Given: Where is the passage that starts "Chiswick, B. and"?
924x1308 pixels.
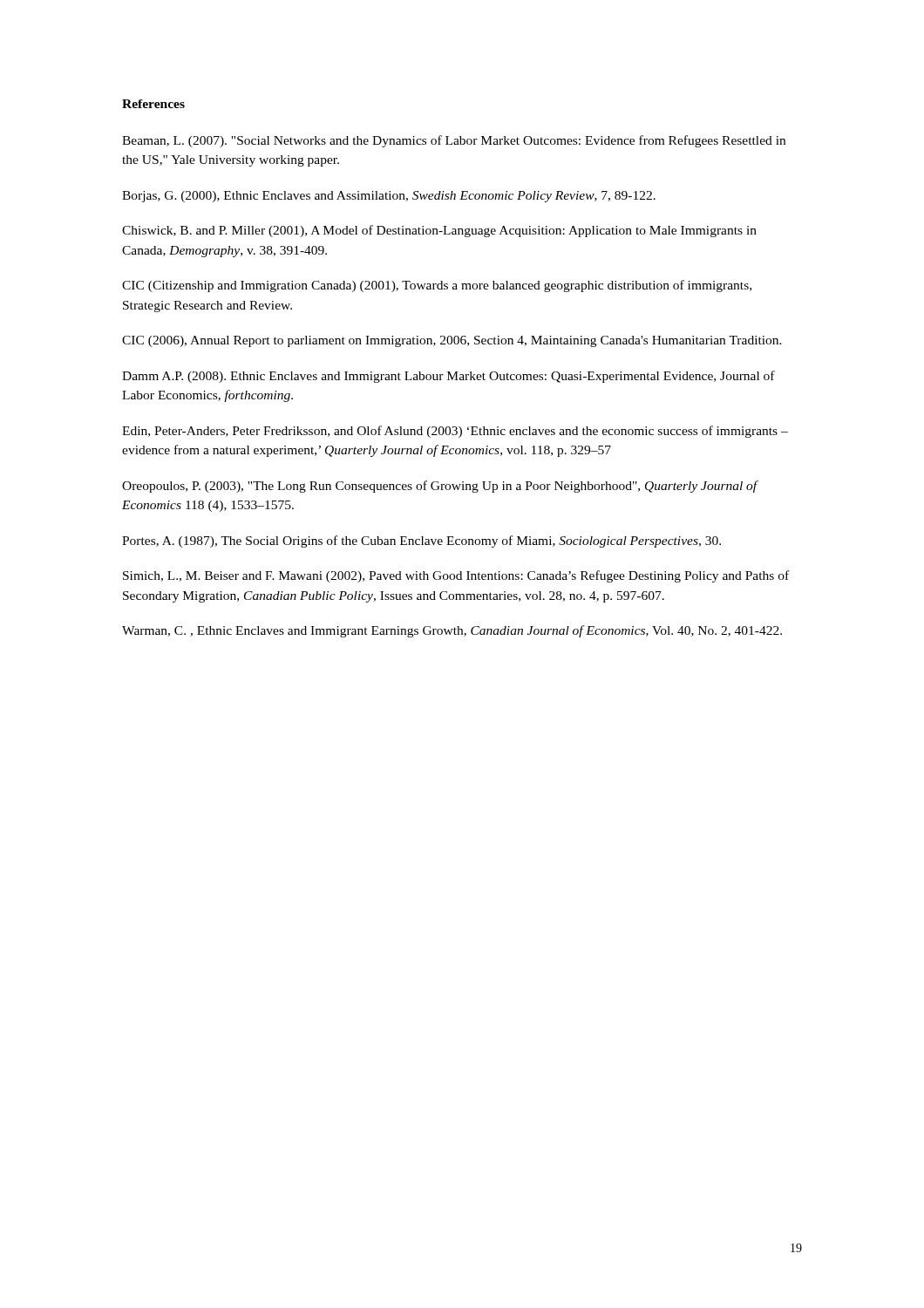Looking at the screenshot, I should (439, 240).
